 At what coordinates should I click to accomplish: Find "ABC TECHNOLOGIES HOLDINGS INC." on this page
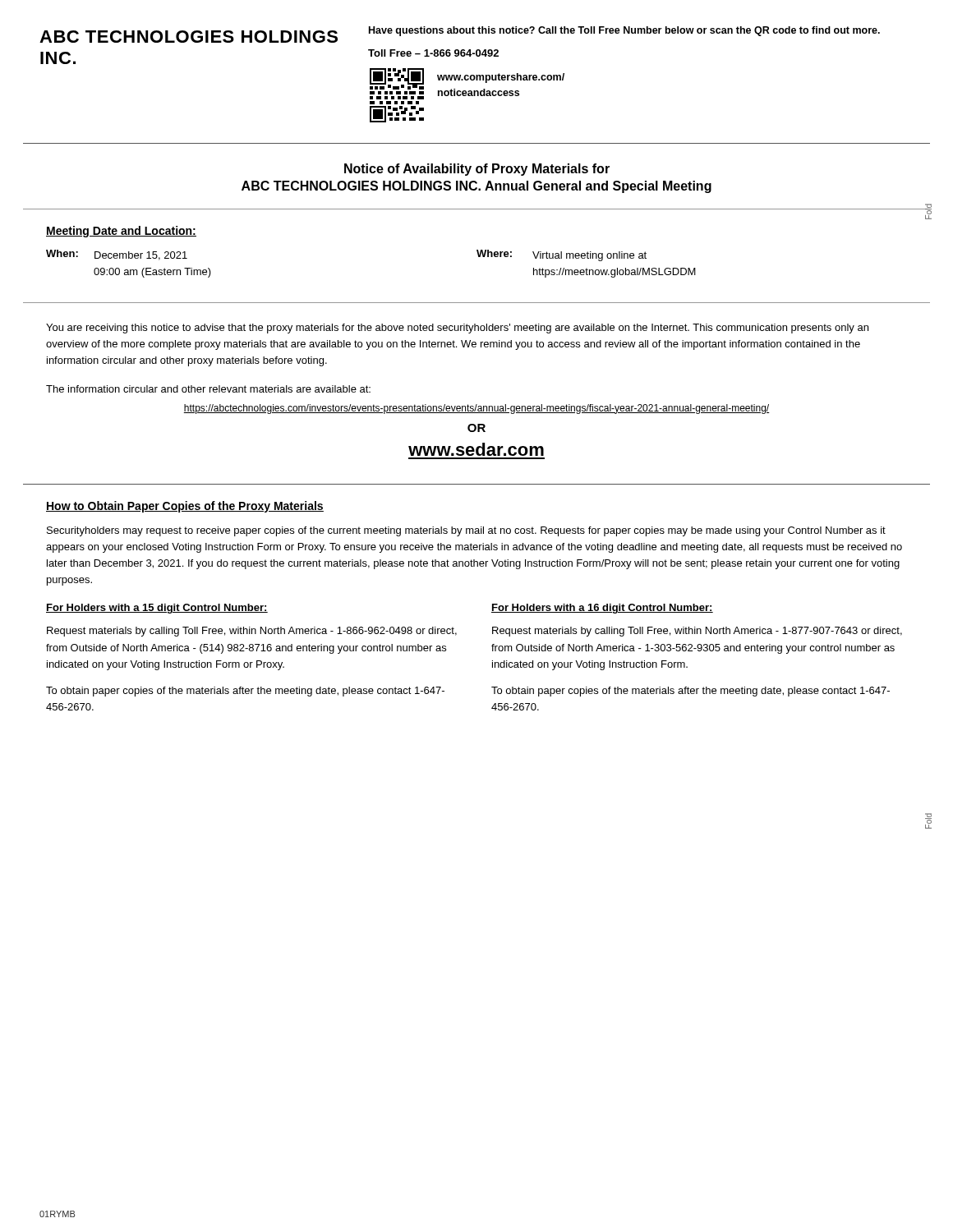(189, 47)
